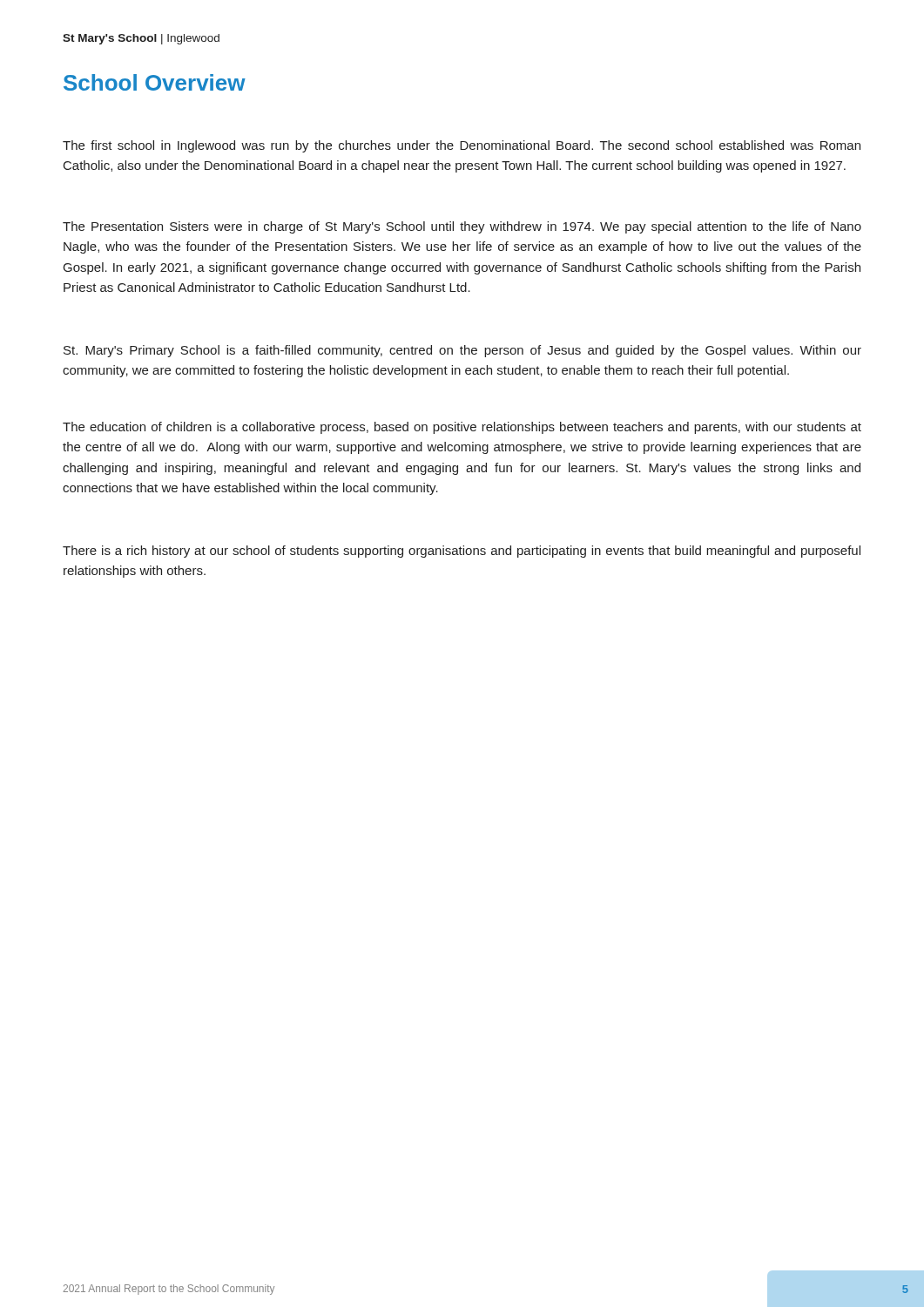Where is the passage that starts "The first school in Inglewood was"?
Viewport: 924px width, 1307px height.
pyautogui.click(x=462, y=155)
